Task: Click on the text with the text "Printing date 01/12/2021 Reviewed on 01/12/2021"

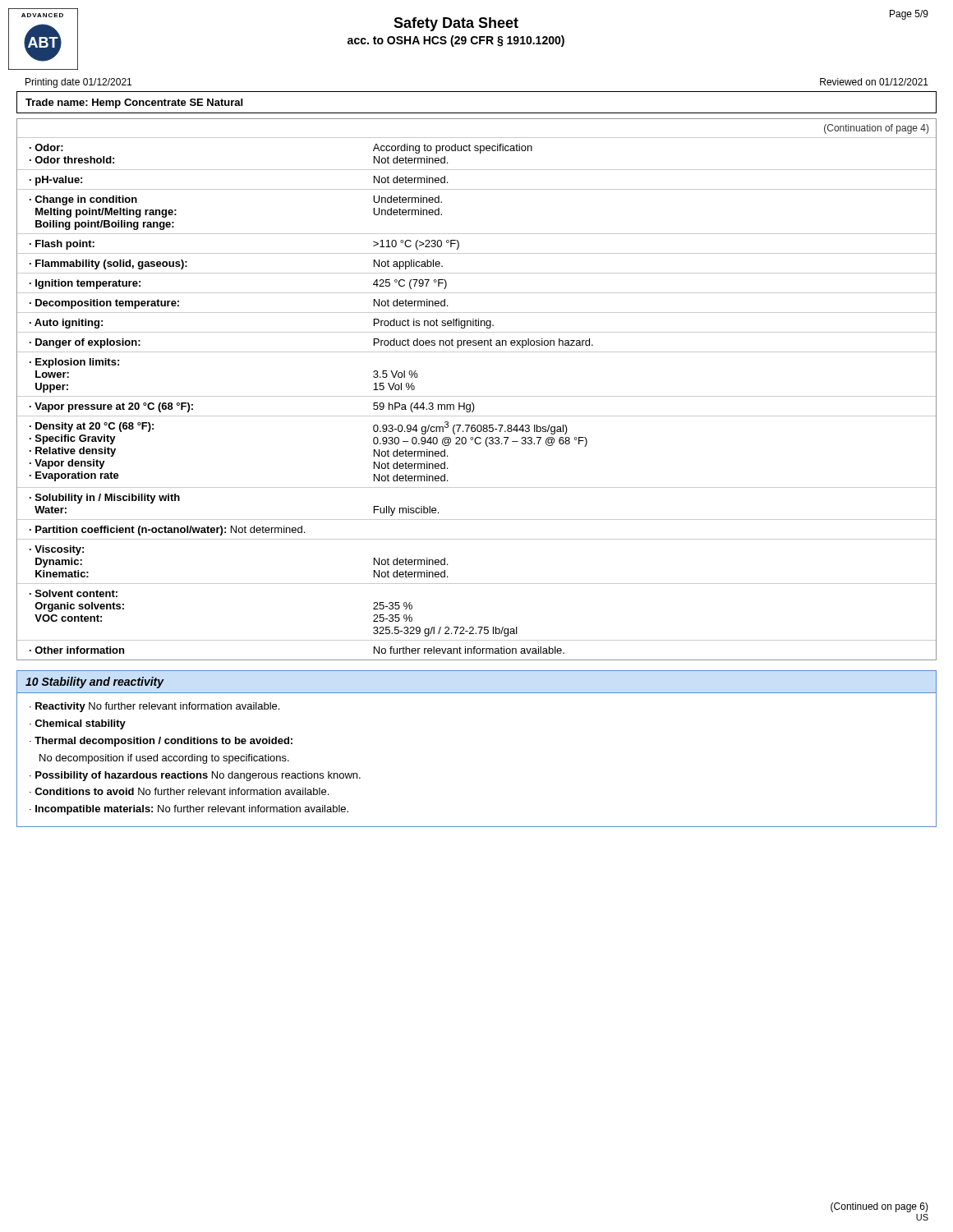Action: click(x=476, y=82)
